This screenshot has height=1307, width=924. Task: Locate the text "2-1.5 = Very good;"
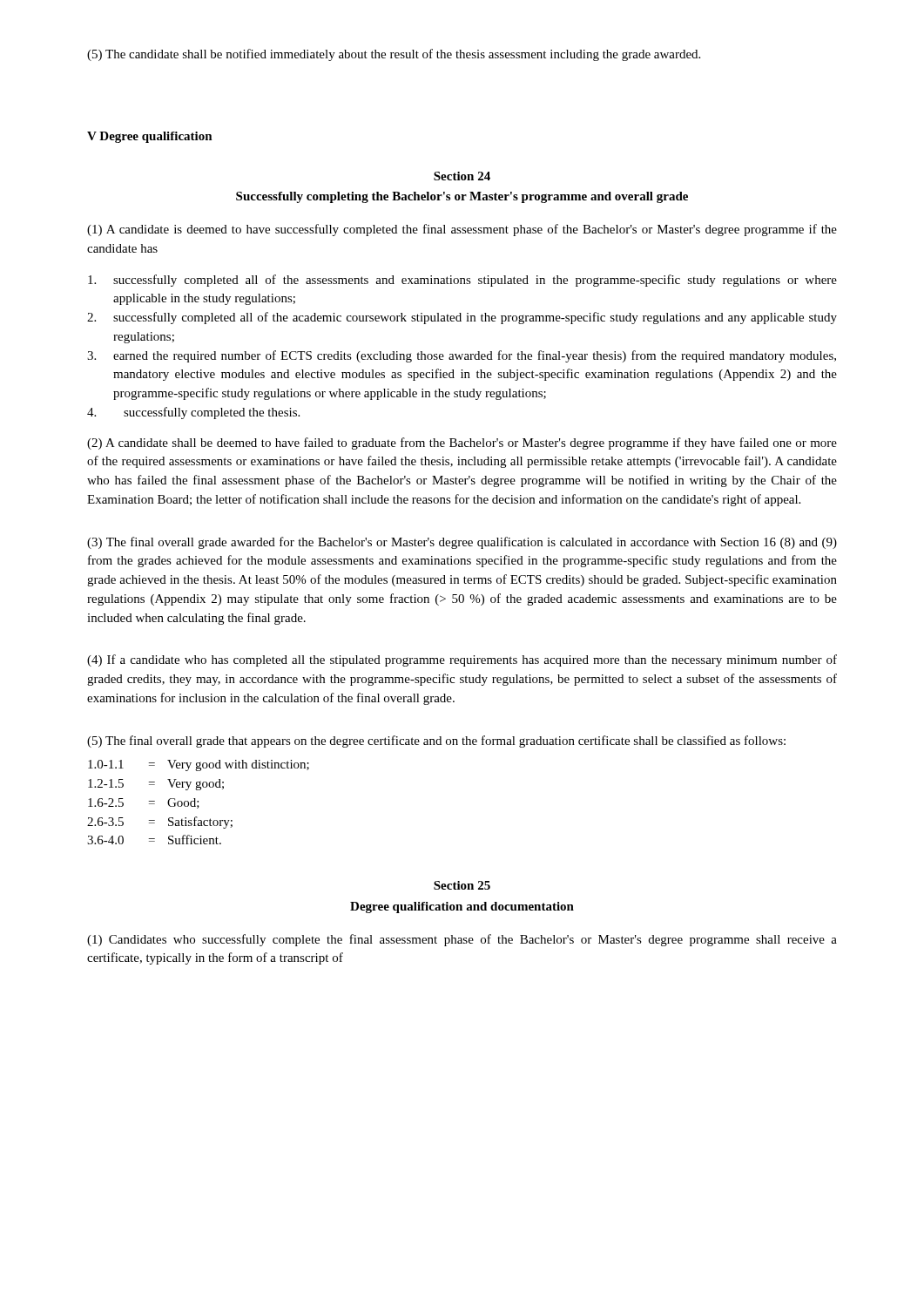[156, 785]
